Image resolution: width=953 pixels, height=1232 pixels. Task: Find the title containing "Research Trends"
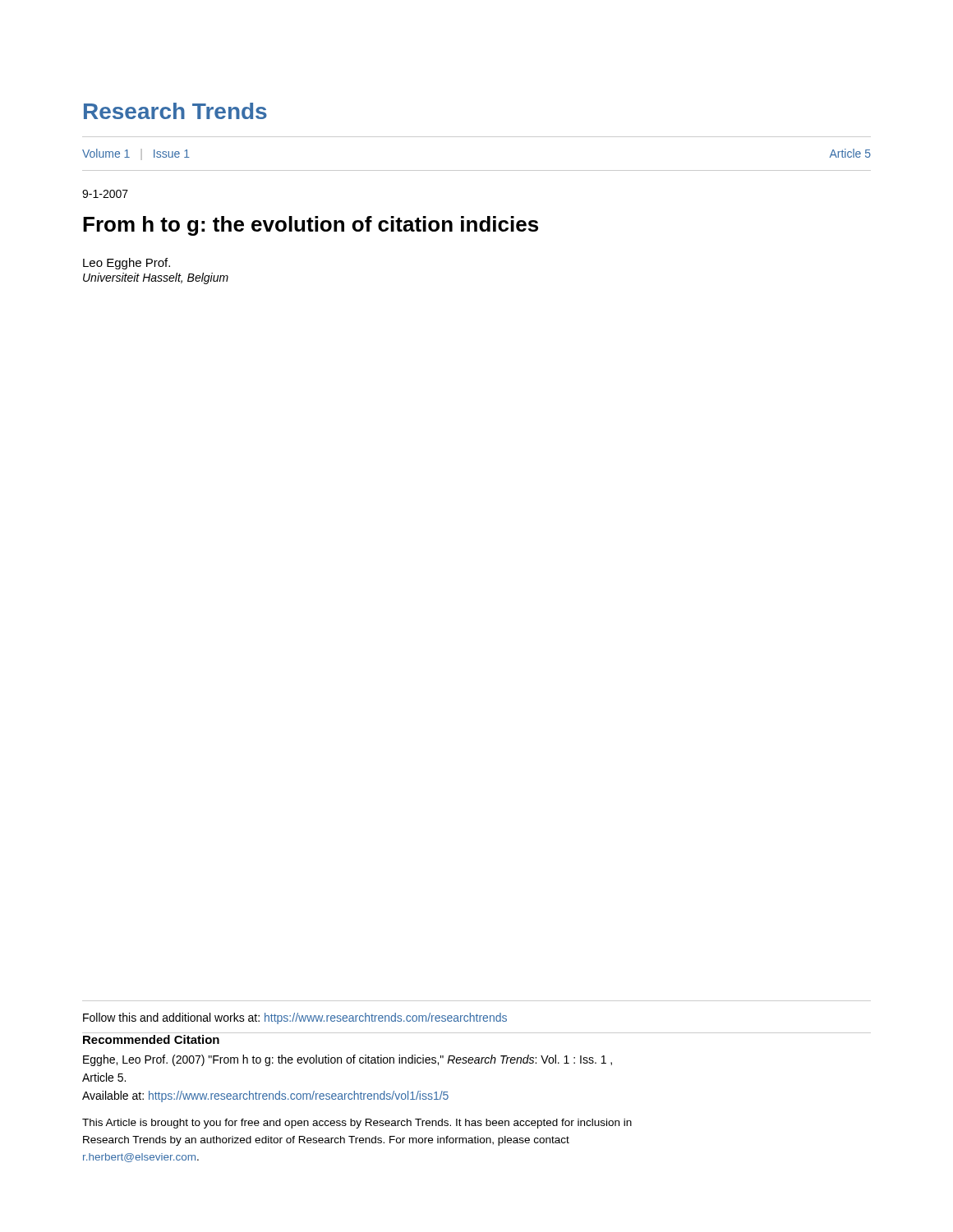coord(175,111)
